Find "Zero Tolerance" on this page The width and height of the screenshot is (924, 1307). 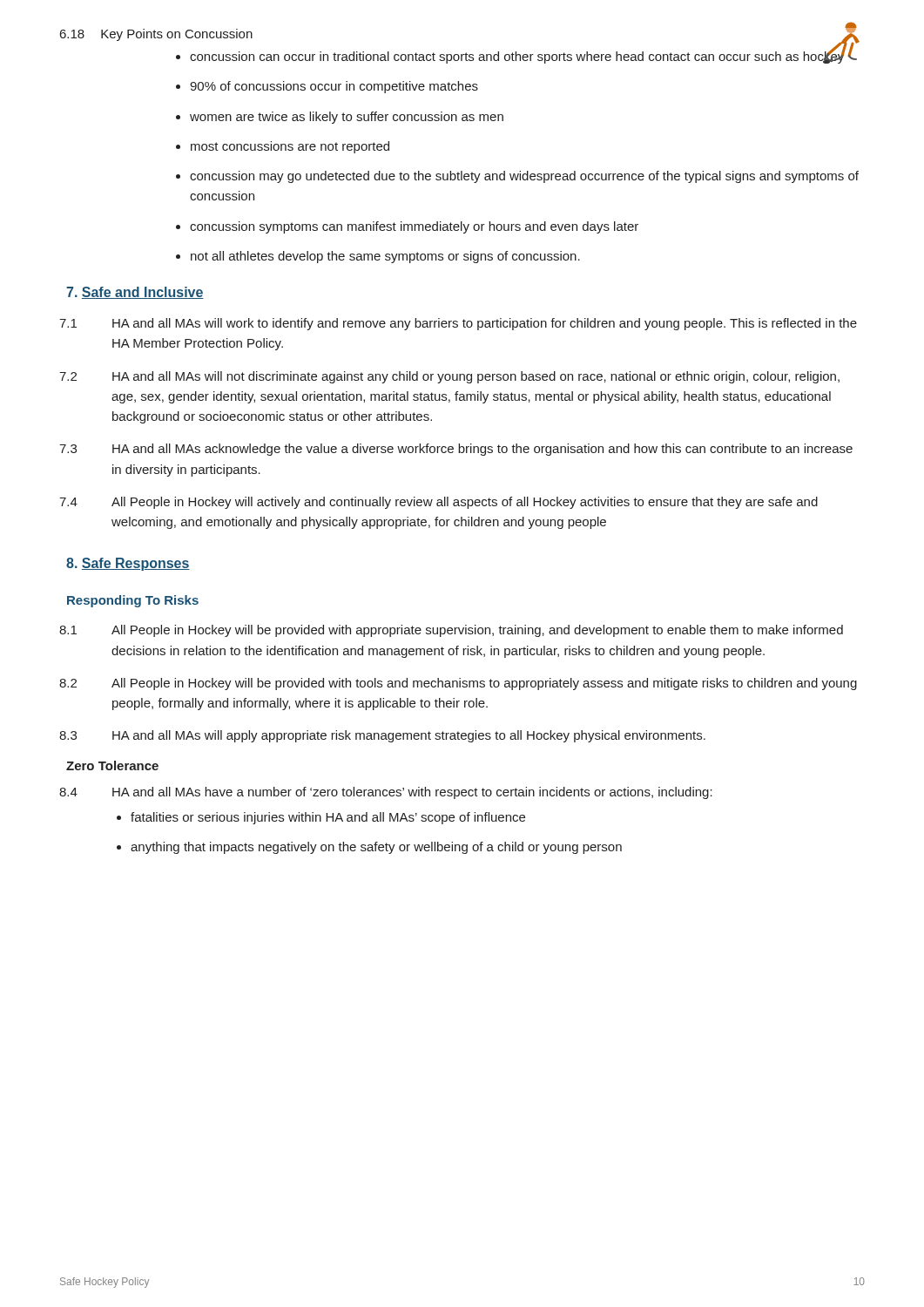click(x=112, y=765)
